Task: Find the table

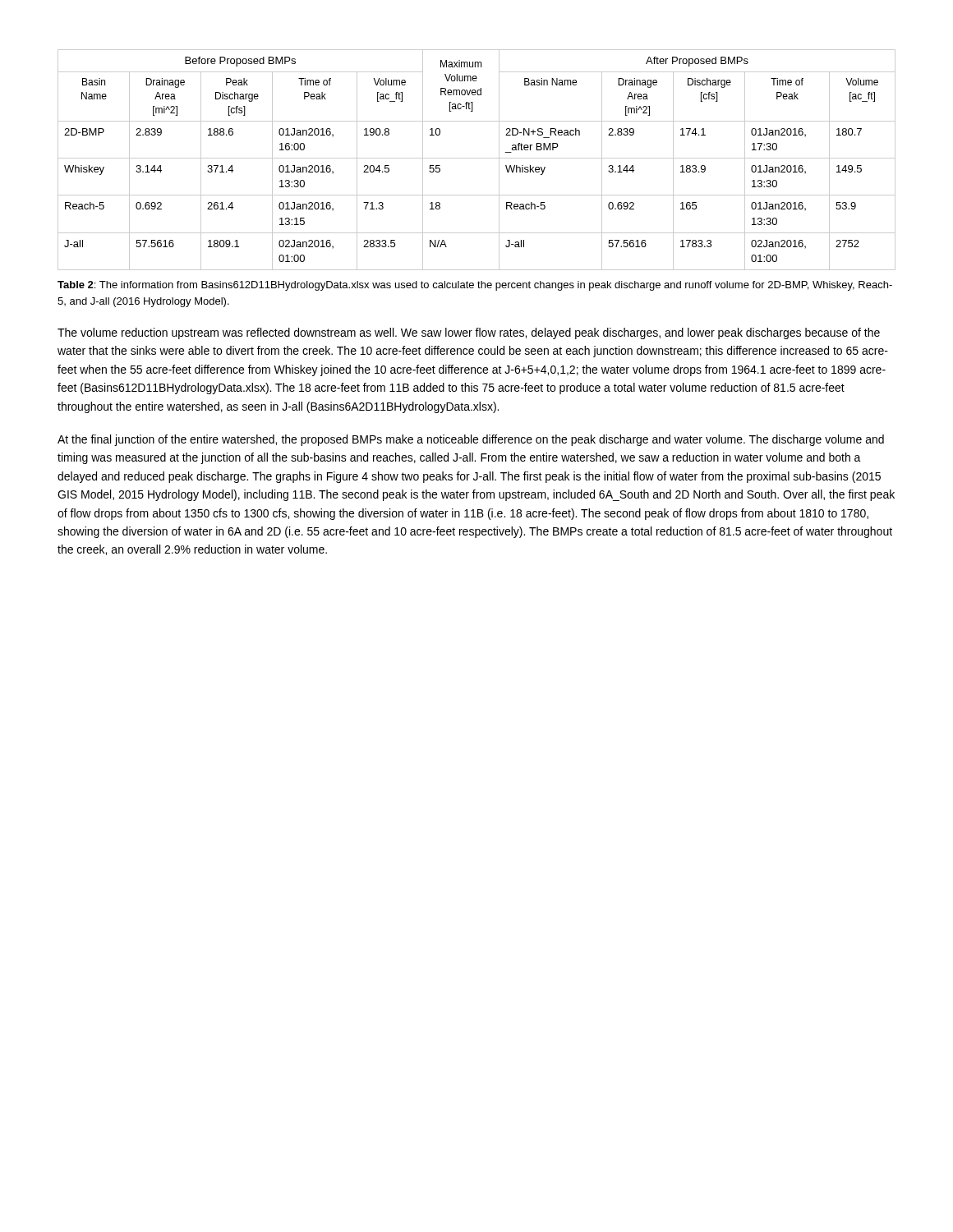Action: [x=476, y=160]
